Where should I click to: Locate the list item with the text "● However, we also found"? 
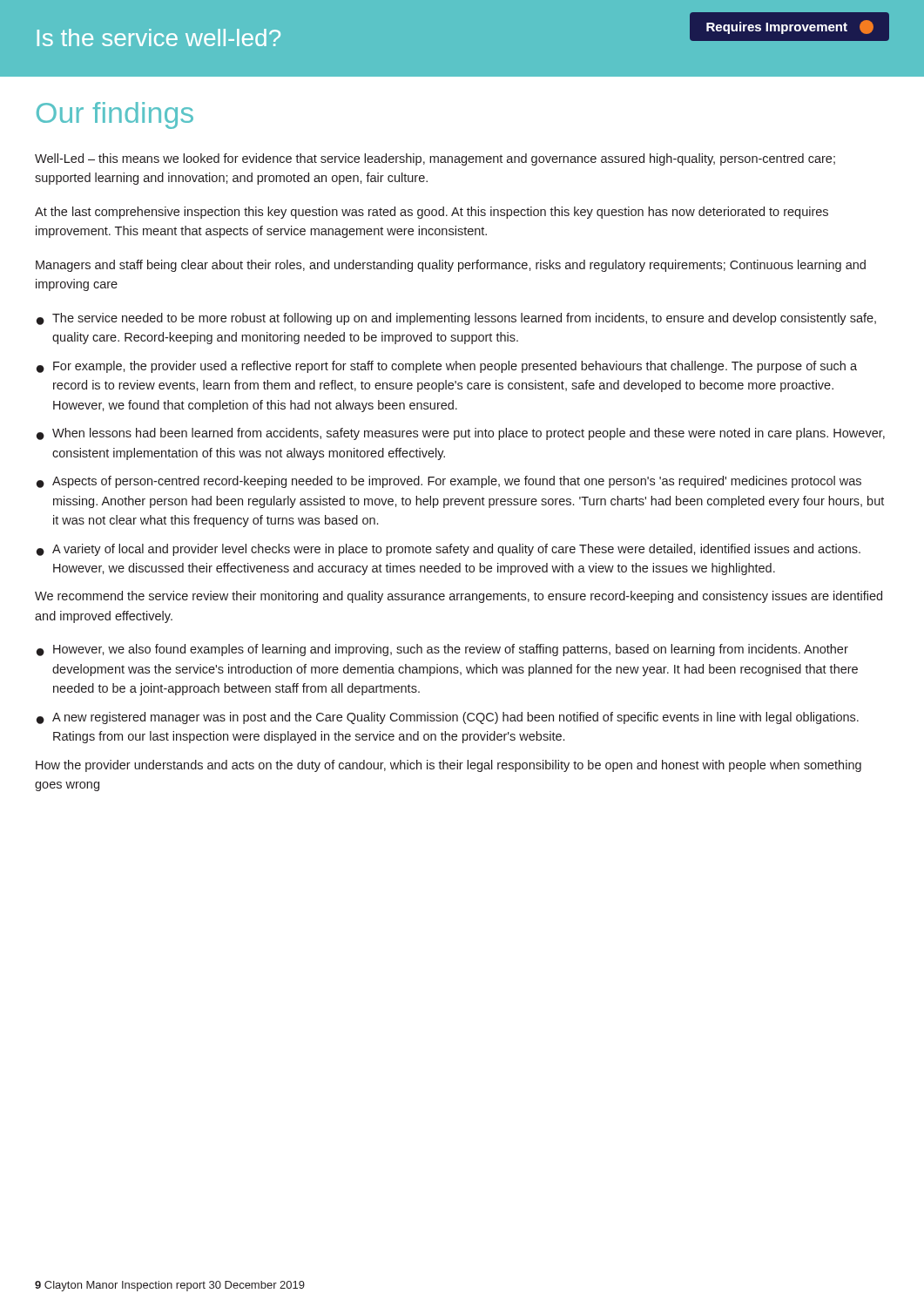(462, 669)
